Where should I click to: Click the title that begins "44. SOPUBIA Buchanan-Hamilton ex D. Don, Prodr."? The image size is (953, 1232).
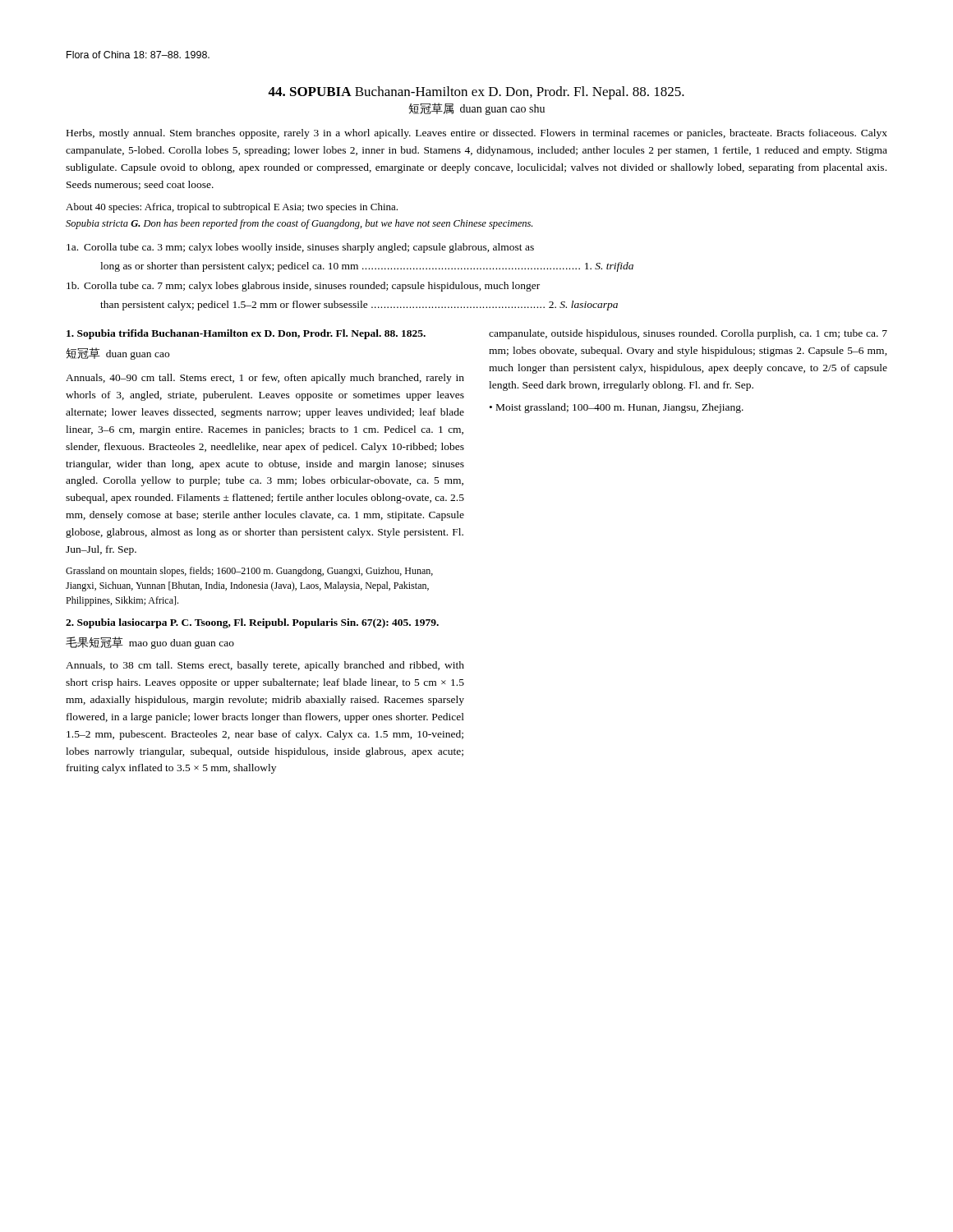tap(476, 100)
